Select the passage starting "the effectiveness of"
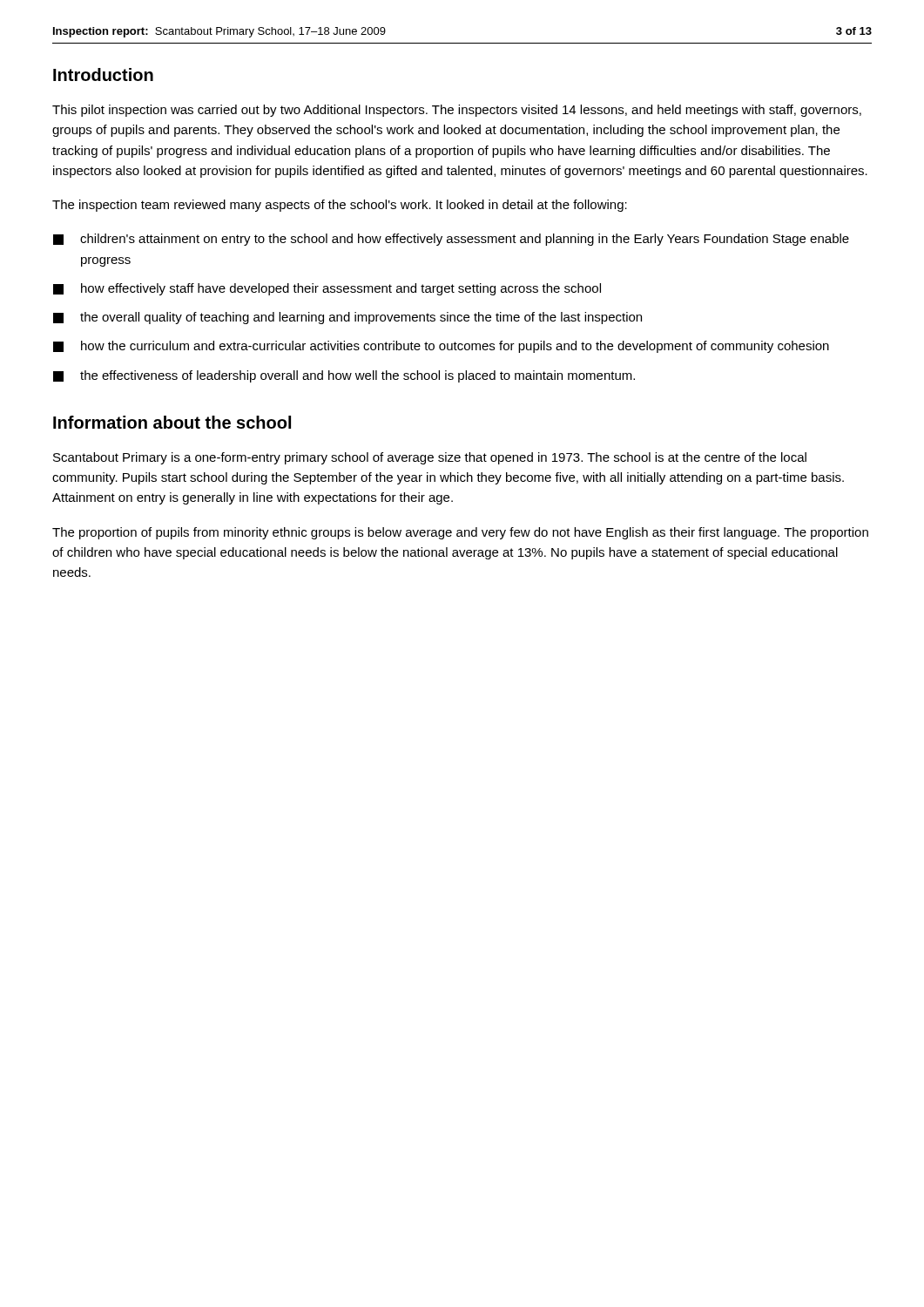 coord(462,375)
